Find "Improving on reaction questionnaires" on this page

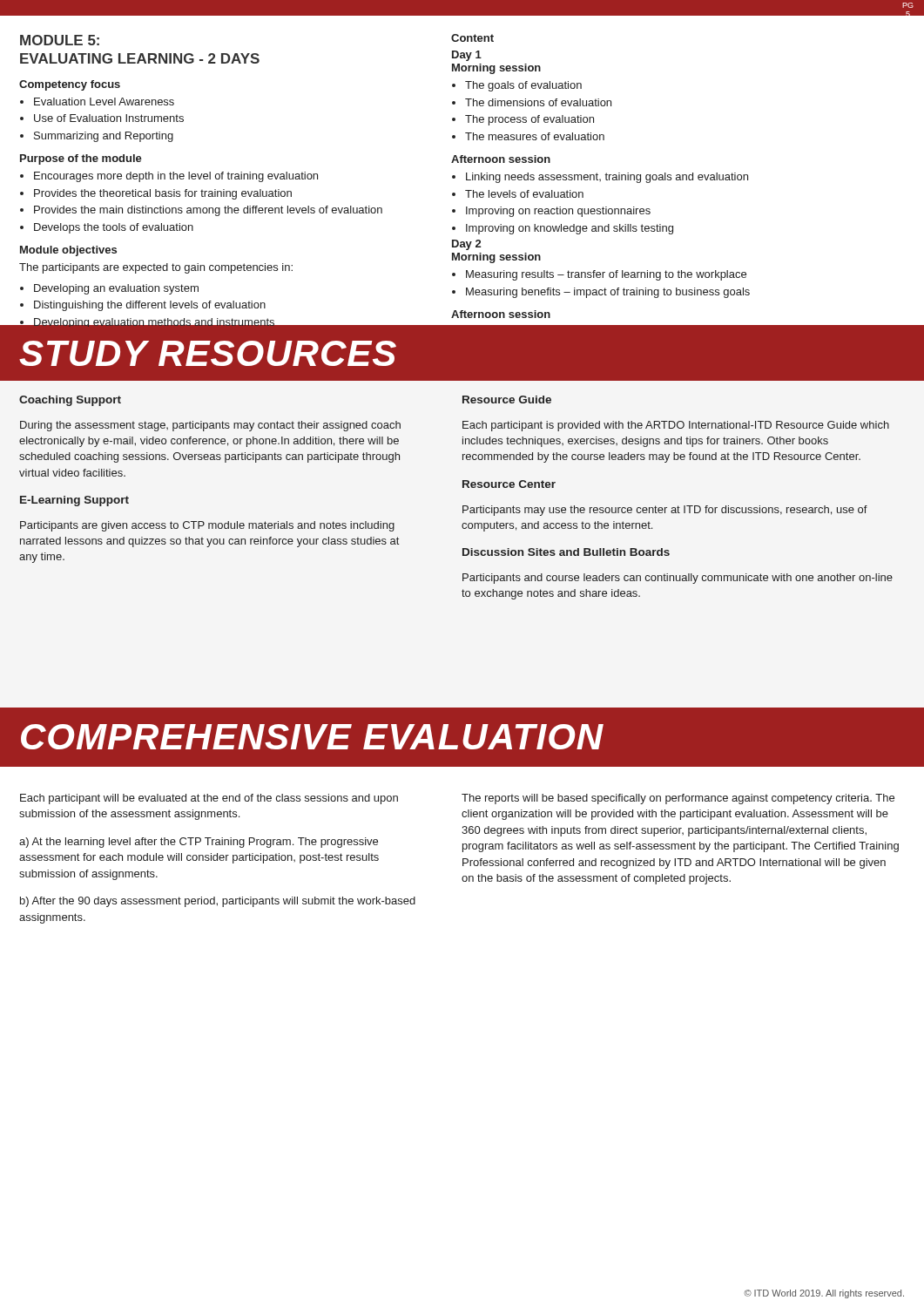coord(558,211)
